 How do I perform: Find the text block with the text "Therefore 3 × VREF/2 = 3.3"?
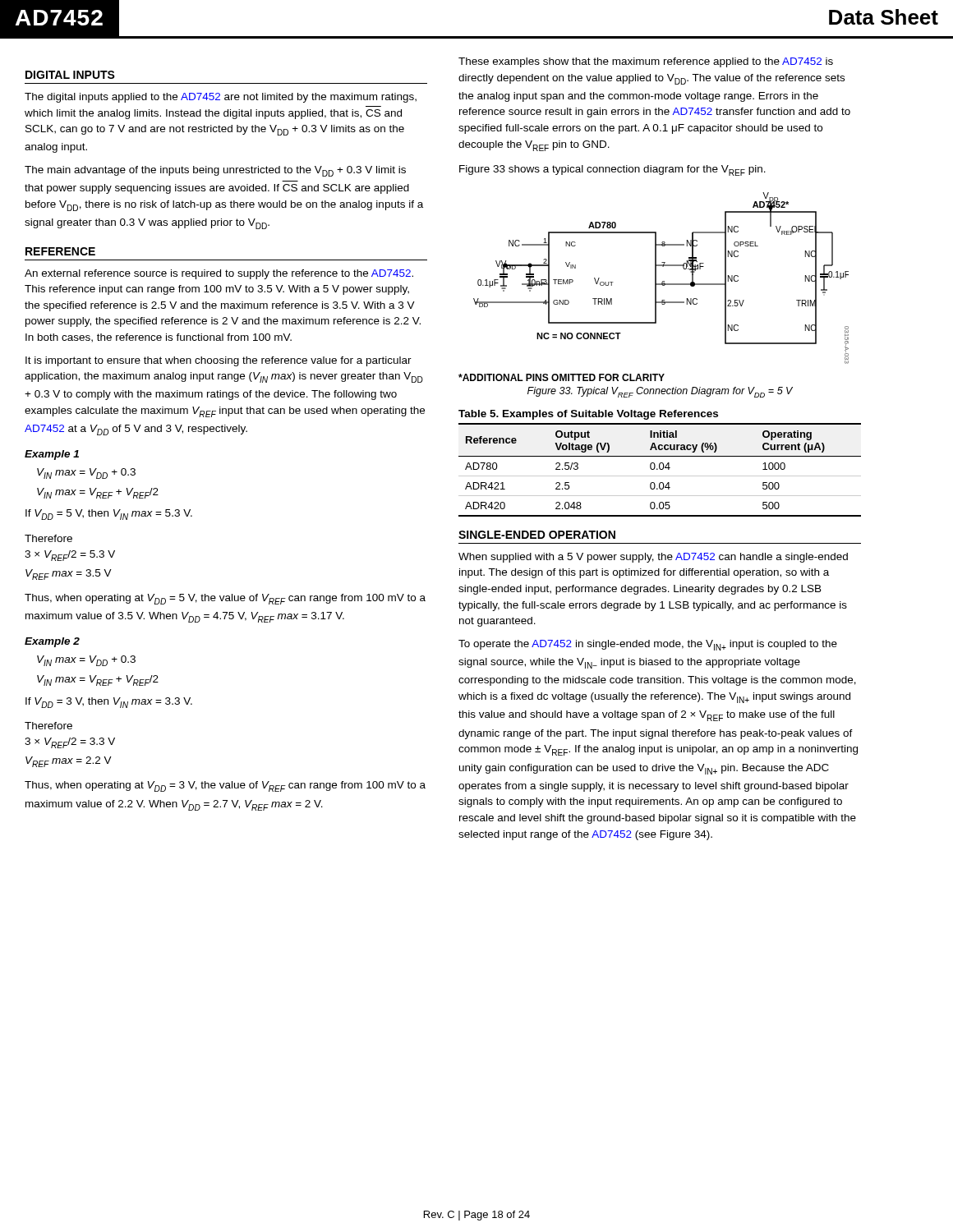point(70,744)
